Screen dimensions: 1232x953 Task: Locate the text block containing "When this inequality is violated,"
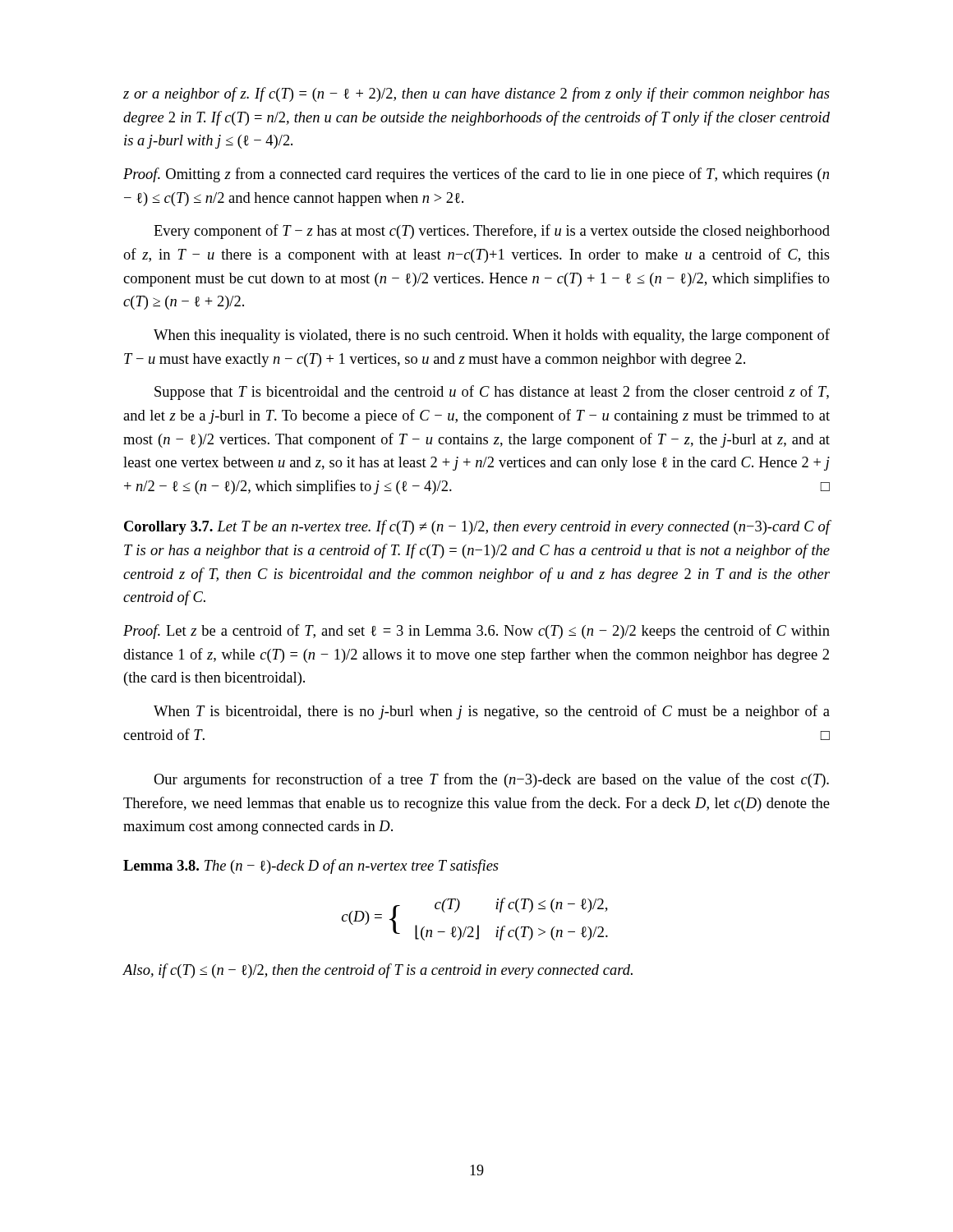476,347
